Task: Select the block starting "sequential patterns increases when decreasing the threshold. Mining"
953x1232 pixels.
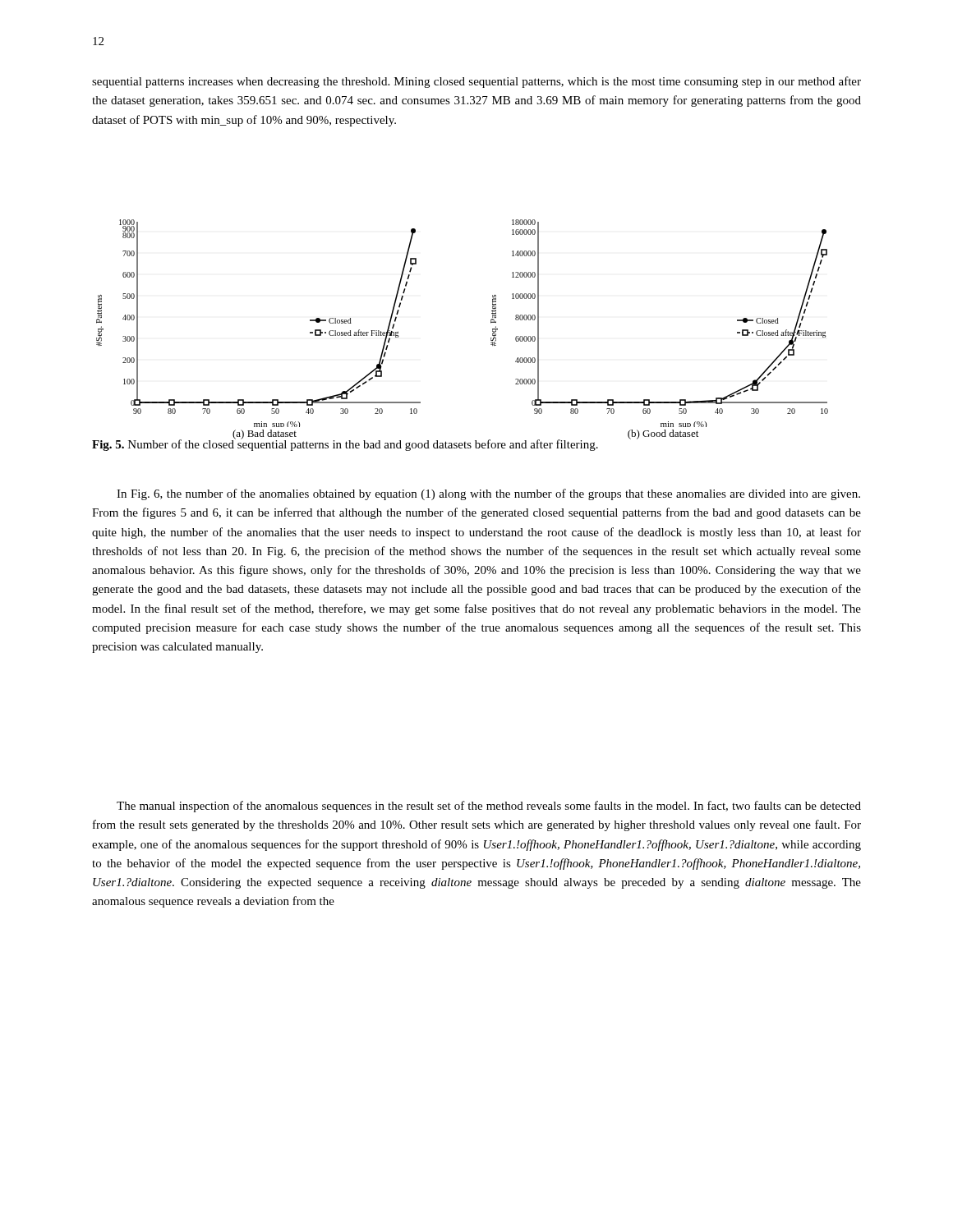Action: point(476,100)
